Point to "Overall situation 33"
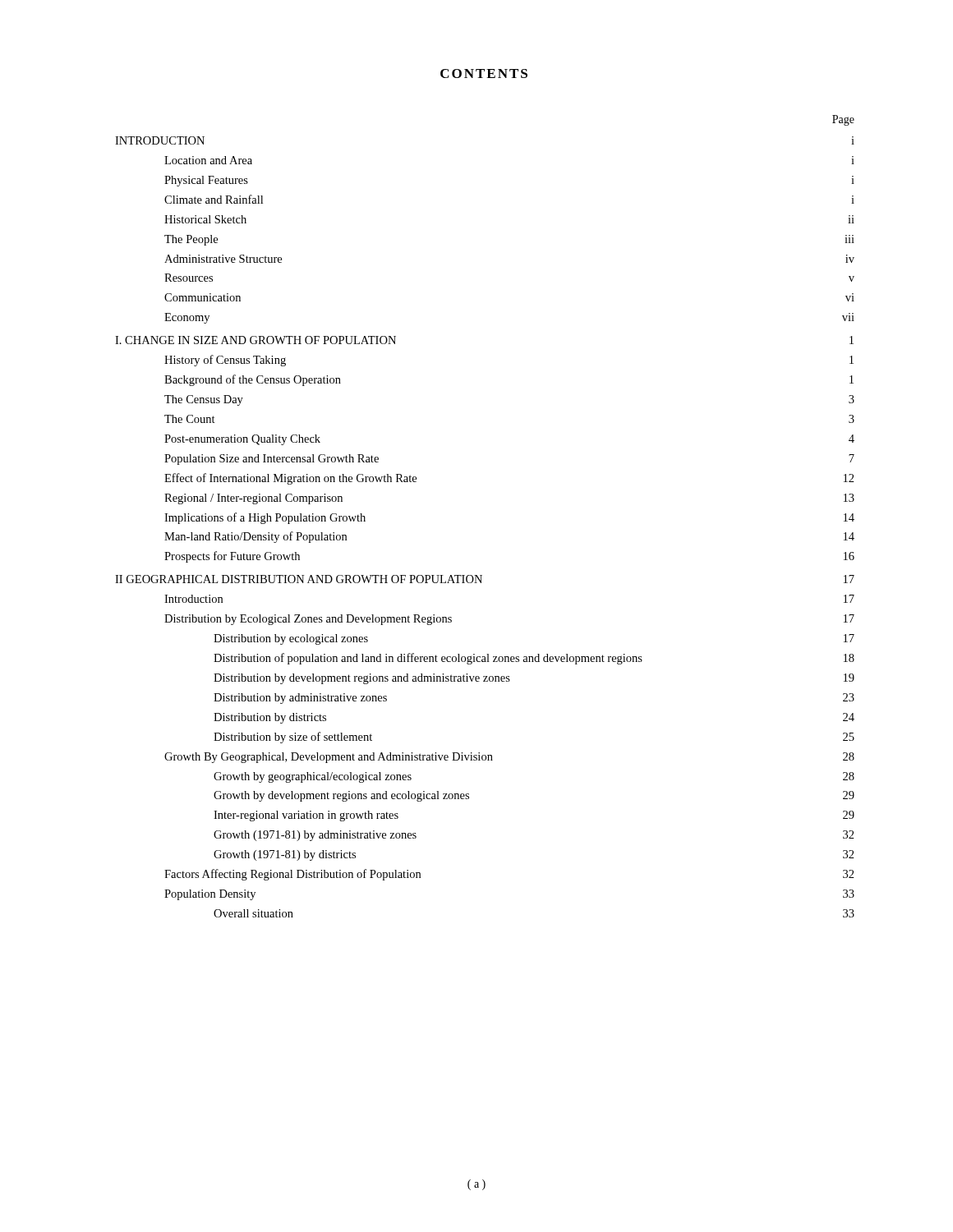Viewport: 953px width, 1232px height. coord(254,914)
